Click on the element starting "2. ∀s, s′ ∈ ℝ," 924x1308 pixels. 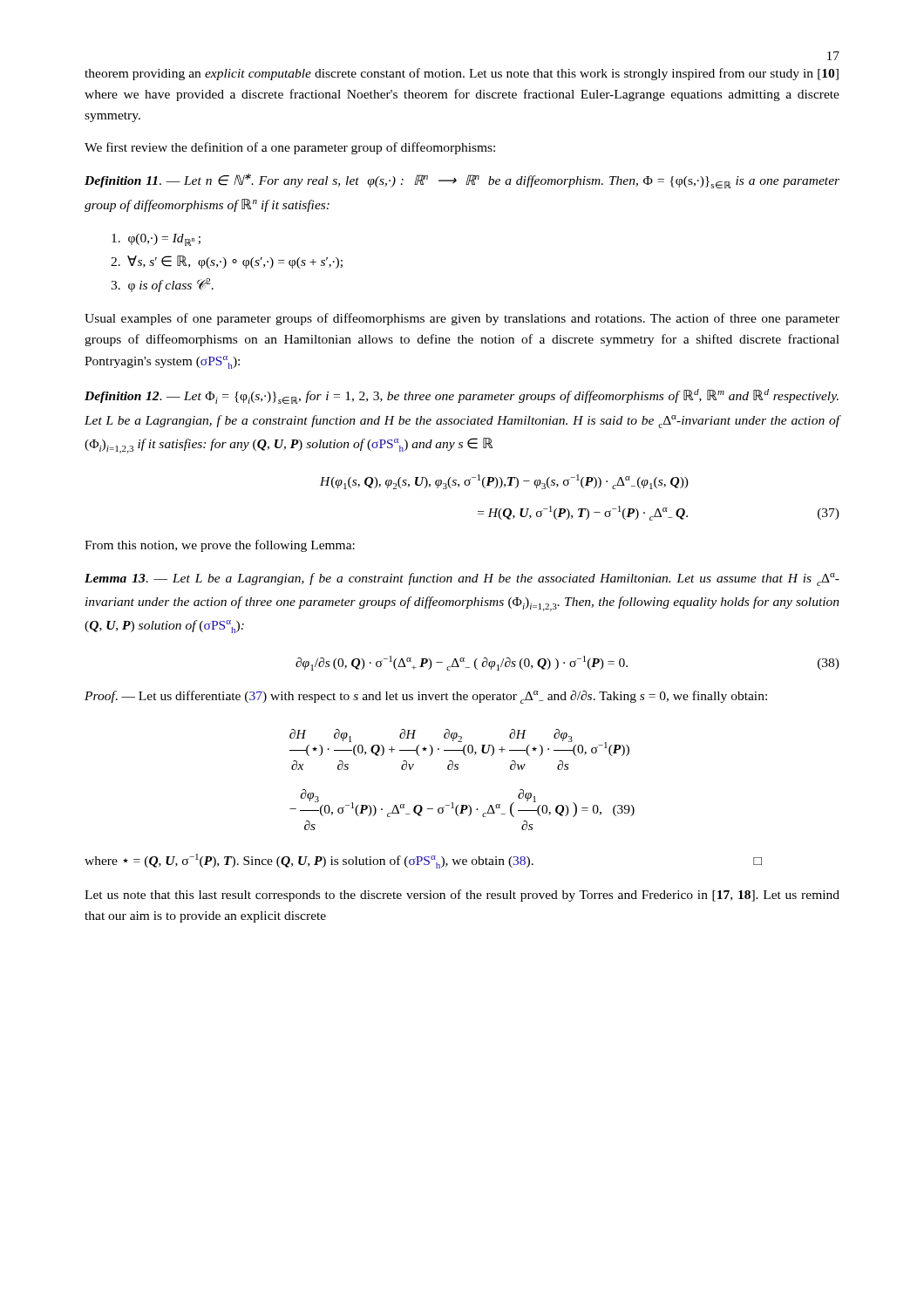227,261
